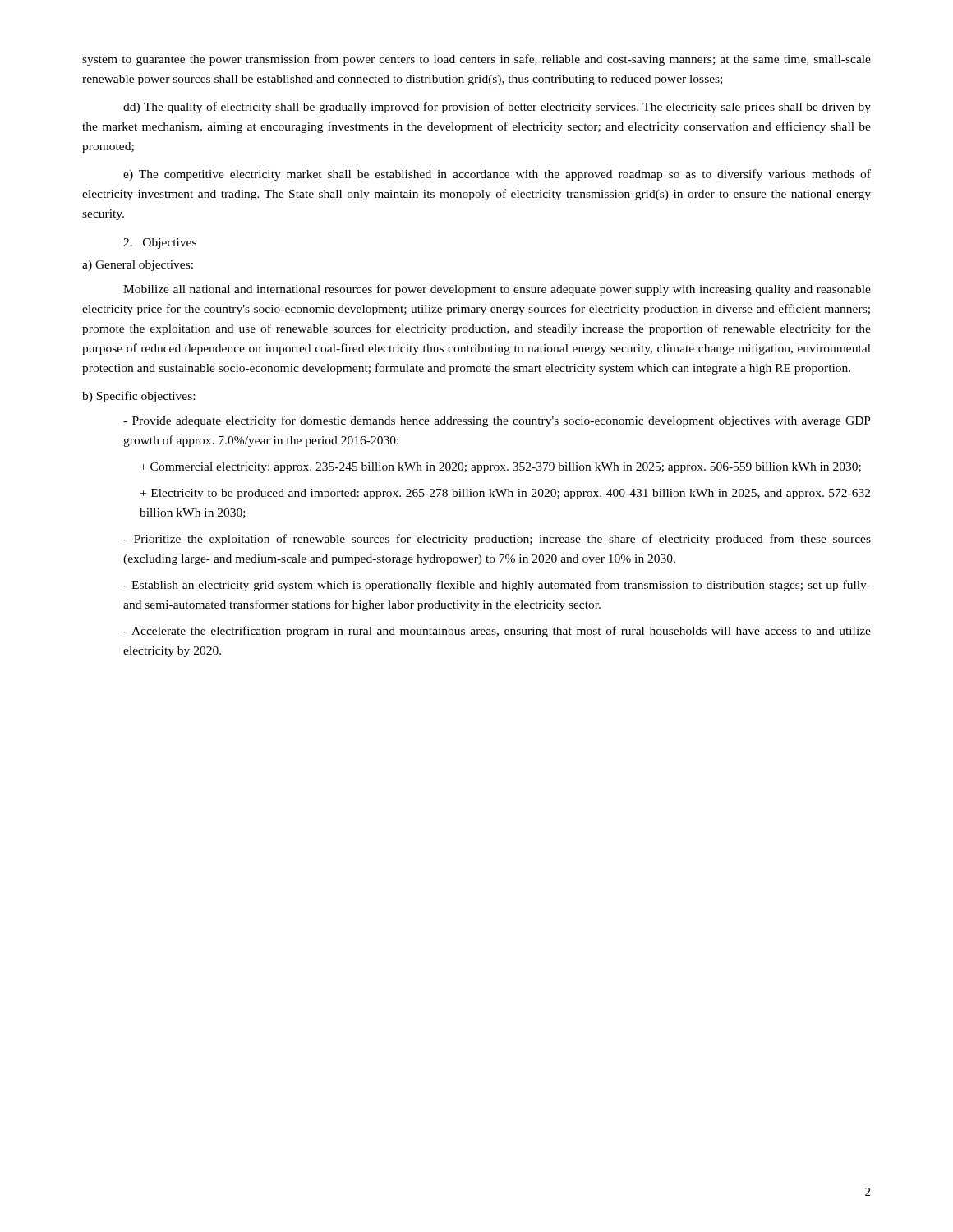Navigate to the passage starting "b) Specific objectives:"

139,396
